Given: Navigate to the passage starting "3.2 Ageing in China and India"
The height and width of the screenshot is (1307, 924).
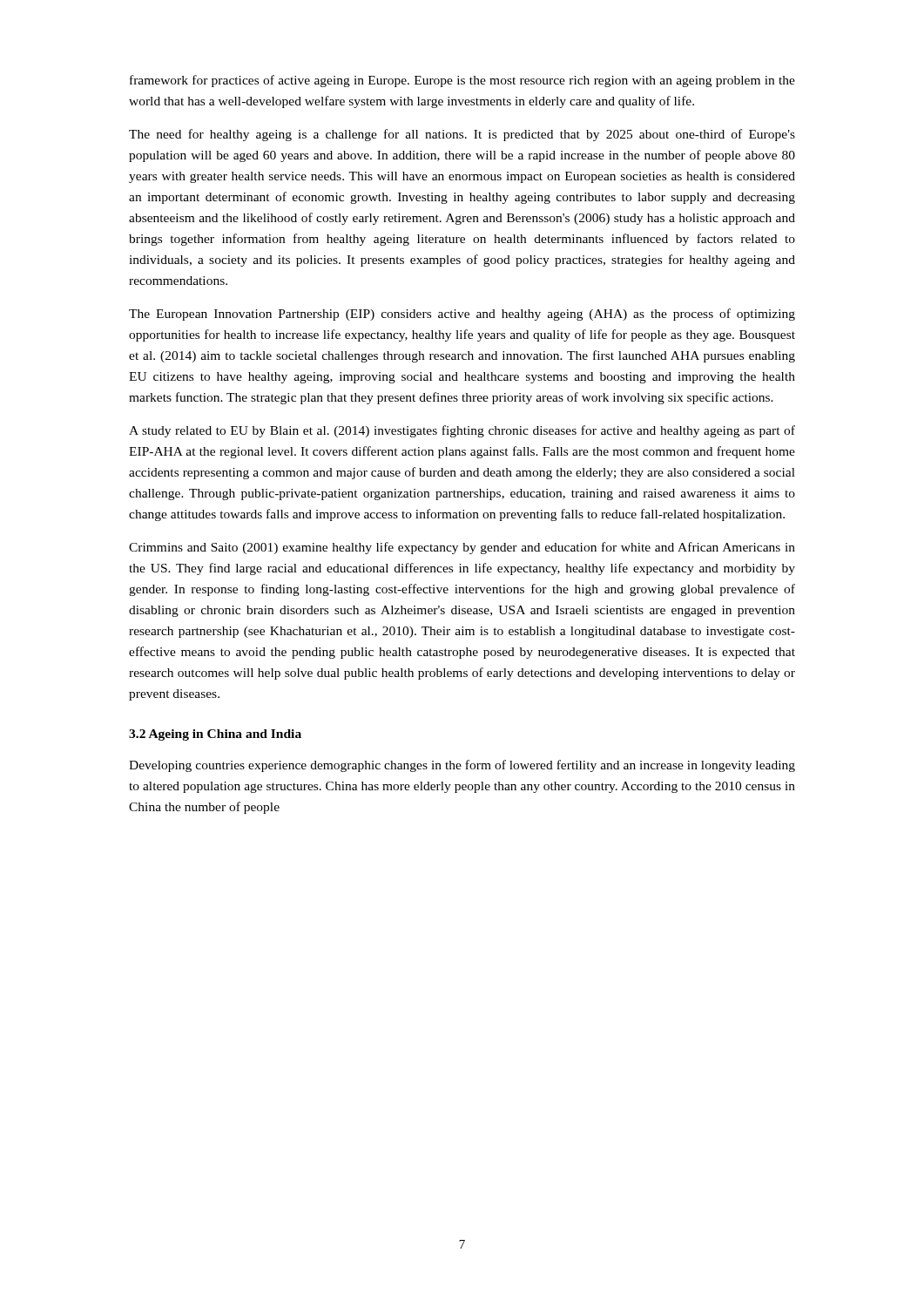Looking at the screenshot, I should tap(215, 734).
